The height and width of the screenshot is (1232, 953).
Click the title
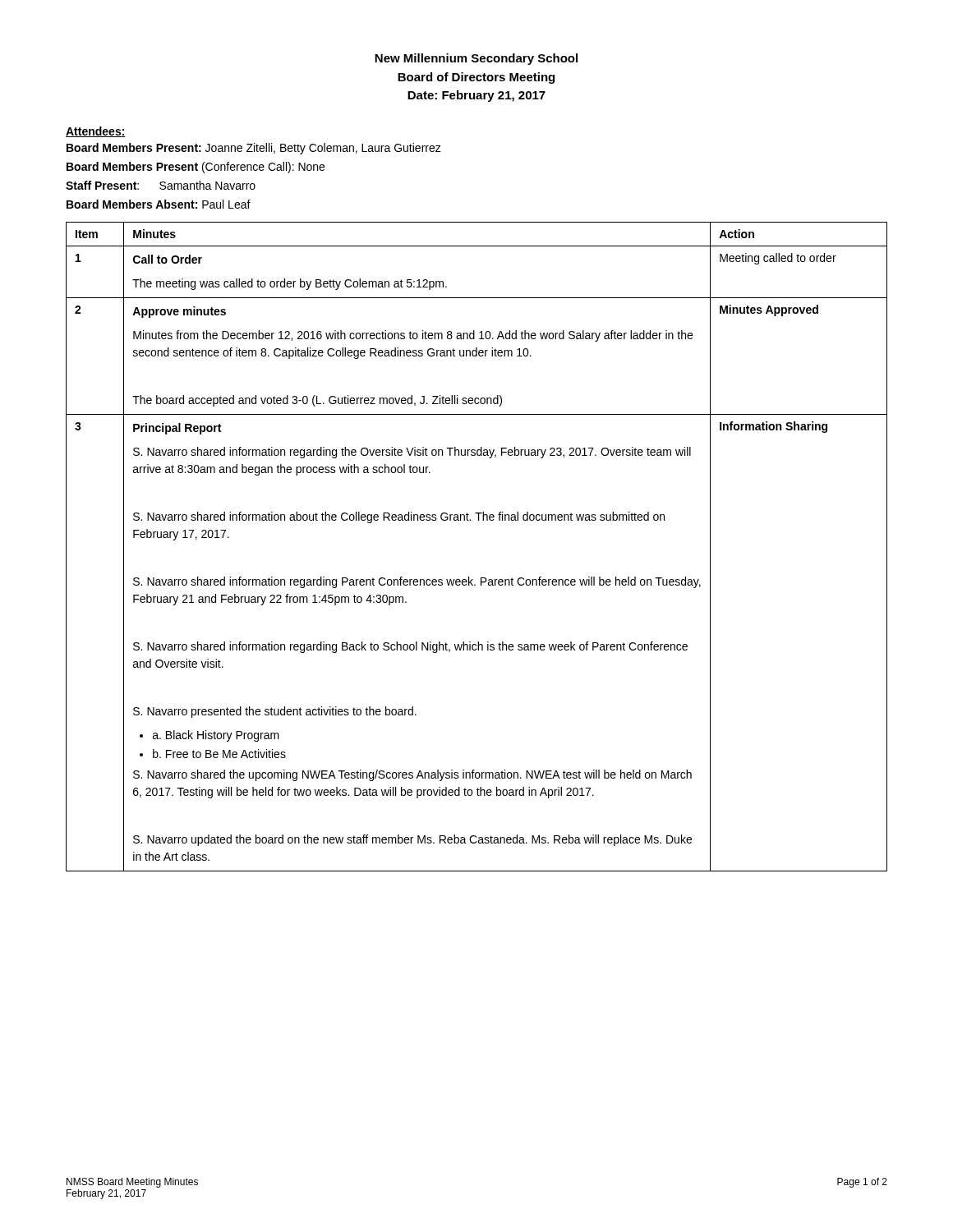pos(476,77)
